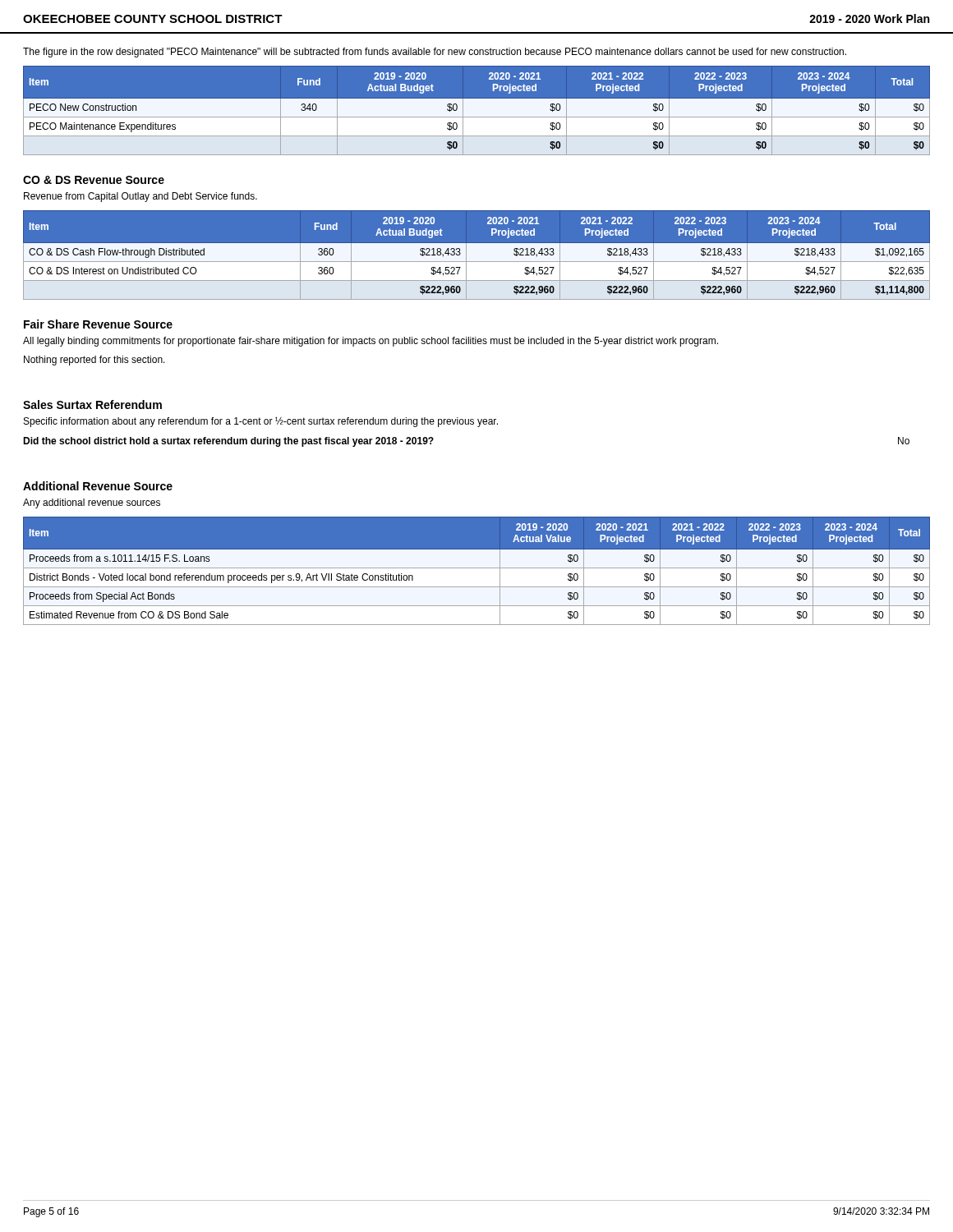The image size is (953, 1232).
Task: Locate the text block that says "The figure in"
Action: [x=435, y=52]
